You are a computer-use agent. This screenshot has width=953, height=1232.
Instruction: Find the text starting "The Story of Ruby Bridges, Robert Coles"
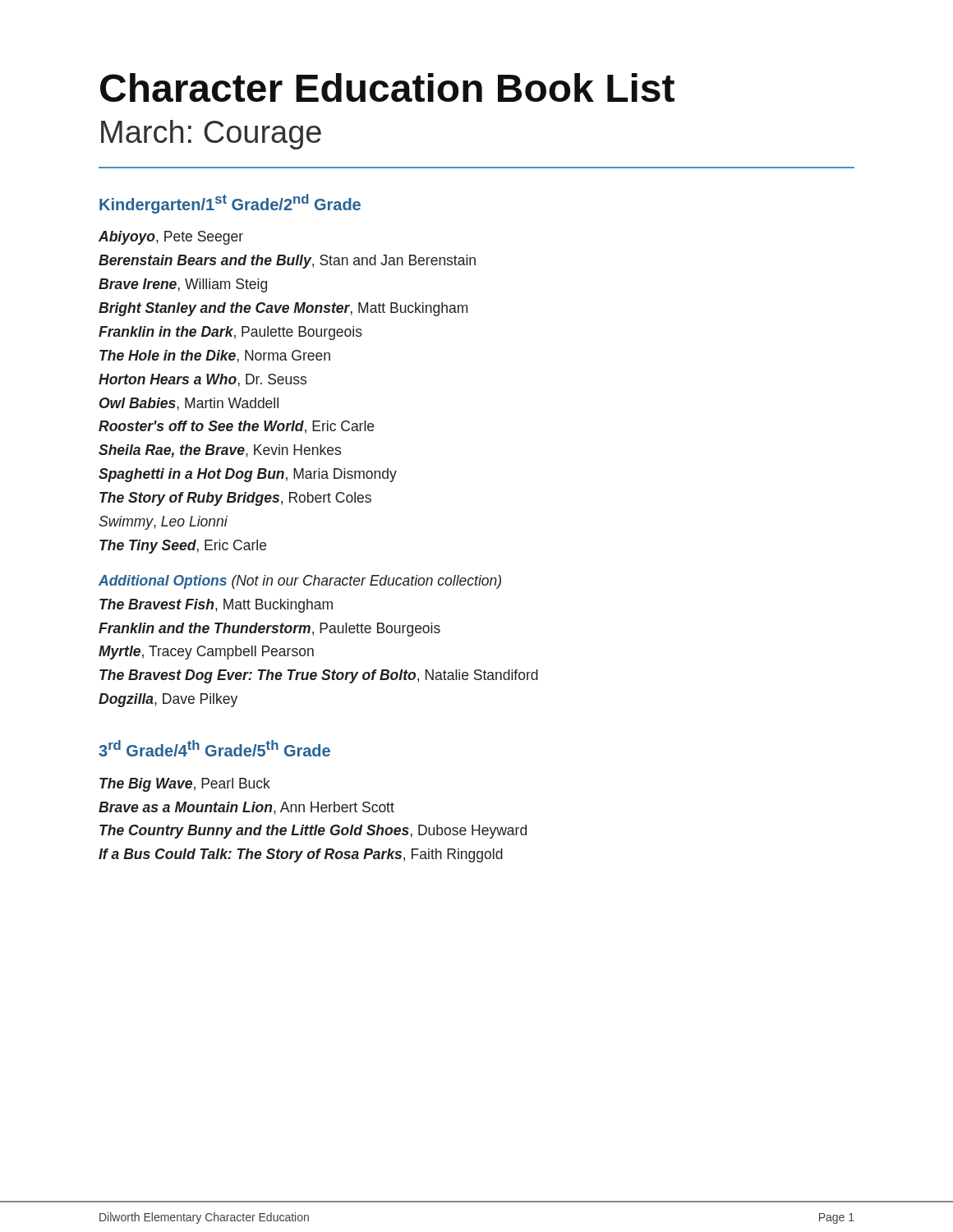click(x=235, y=498)
